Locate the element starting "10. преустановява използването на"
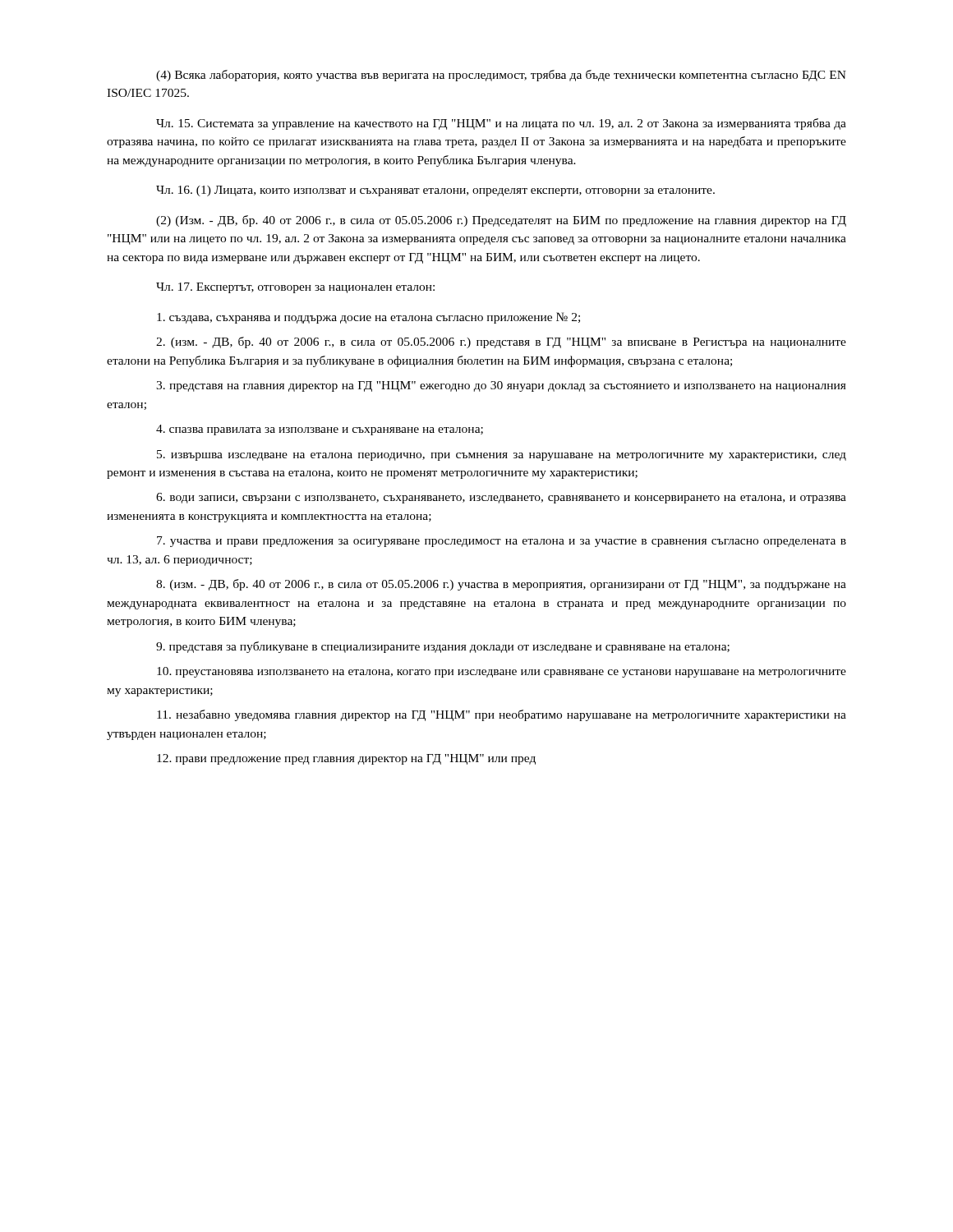The height and width of the screenshot is (1232, 953). coord(476,680)
